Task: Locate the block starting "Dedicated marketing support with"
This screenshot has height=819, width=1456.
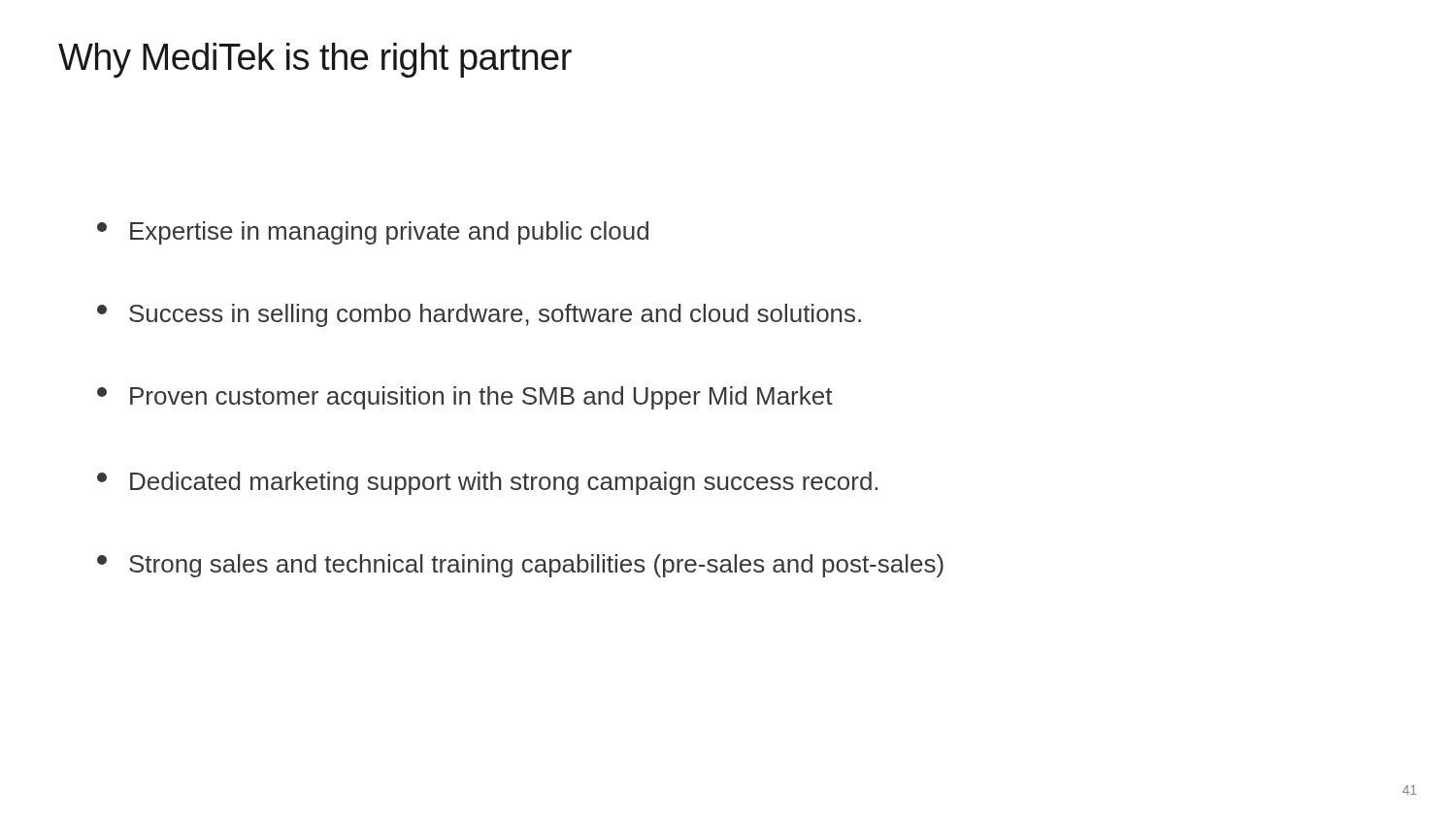Action: [489, 482]
